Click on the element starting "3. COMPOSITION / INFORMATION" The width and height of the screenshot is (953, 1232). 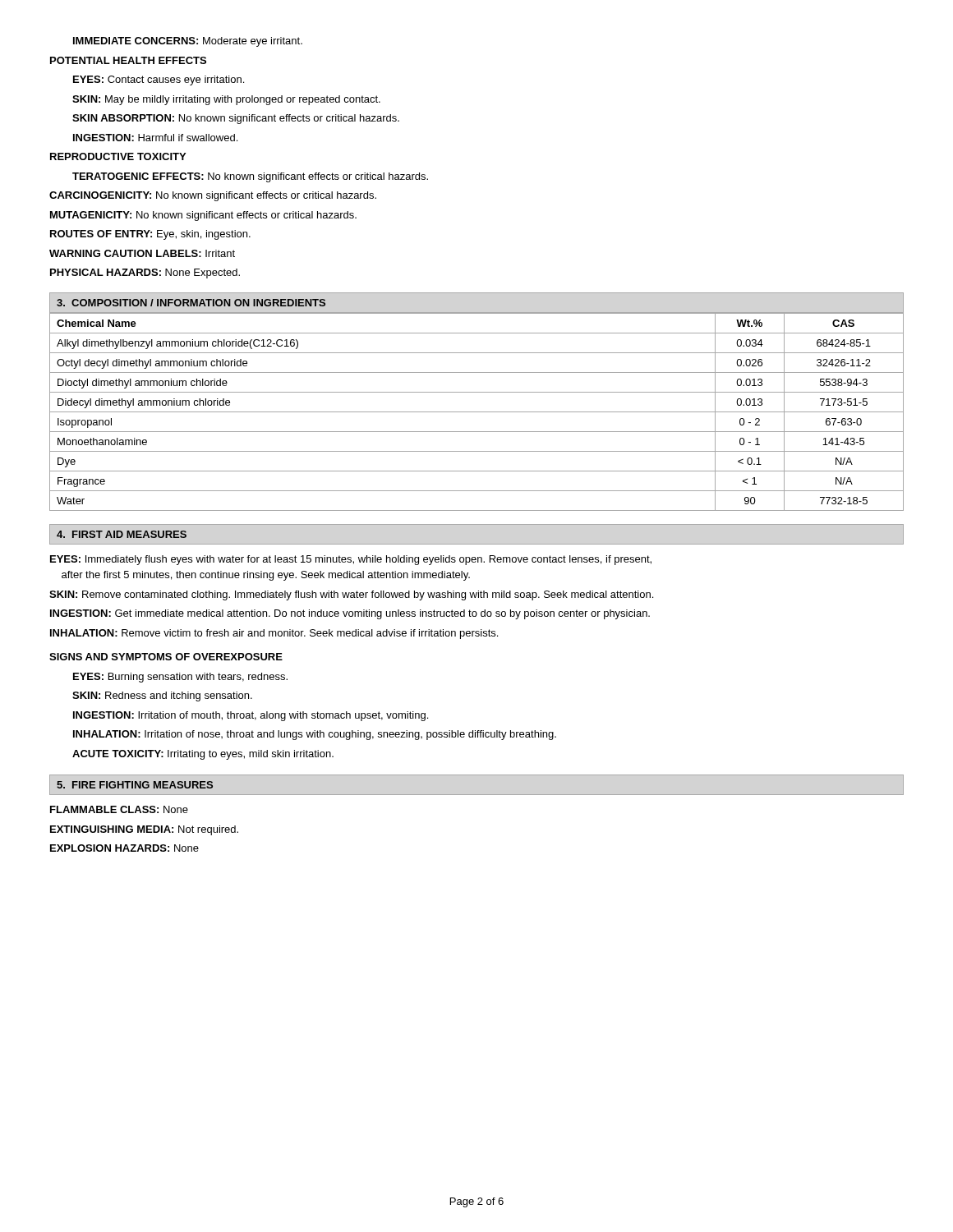(191, 302)
